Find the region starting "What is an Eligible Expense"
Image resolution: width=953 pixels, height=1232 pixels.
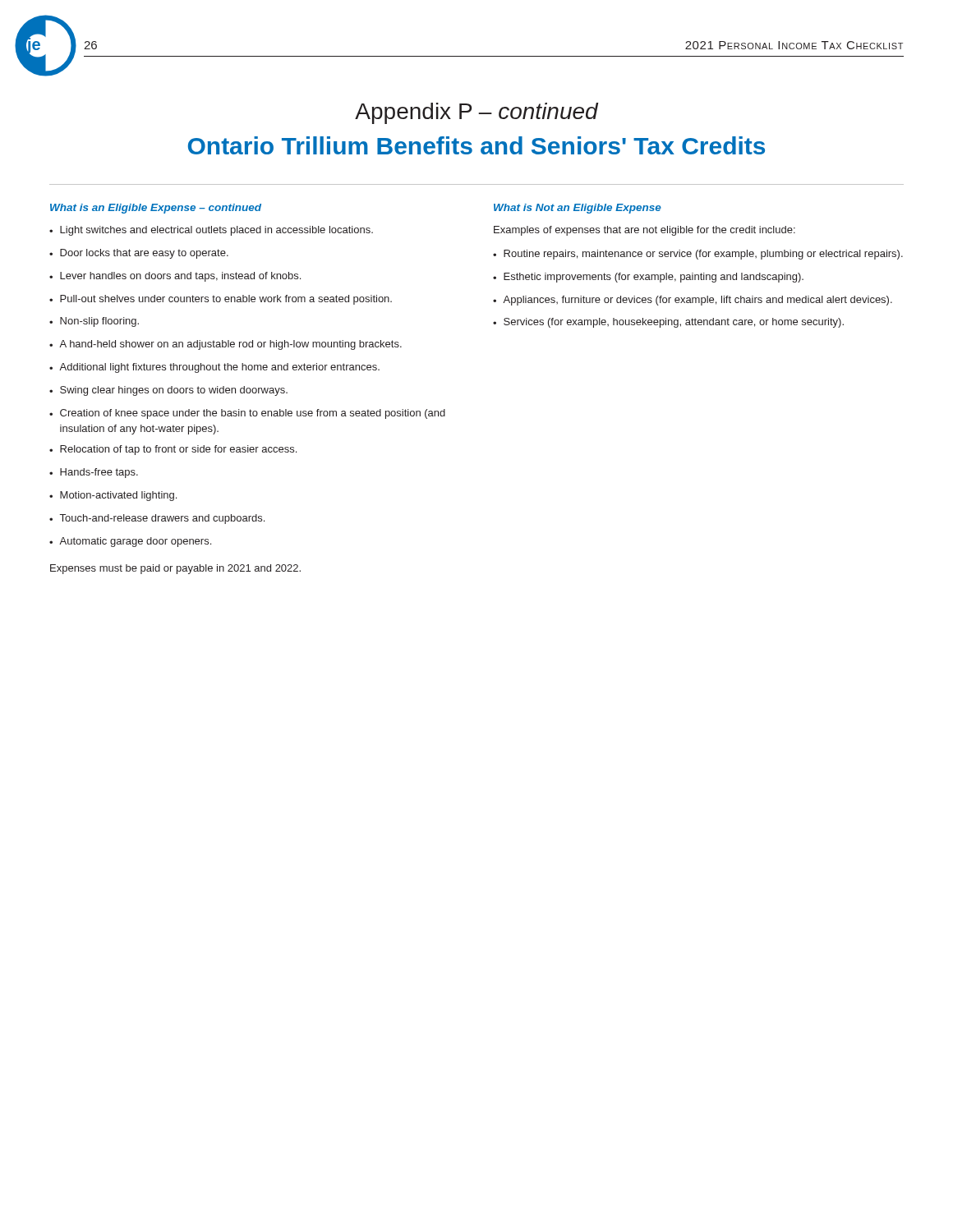[155, 207]
